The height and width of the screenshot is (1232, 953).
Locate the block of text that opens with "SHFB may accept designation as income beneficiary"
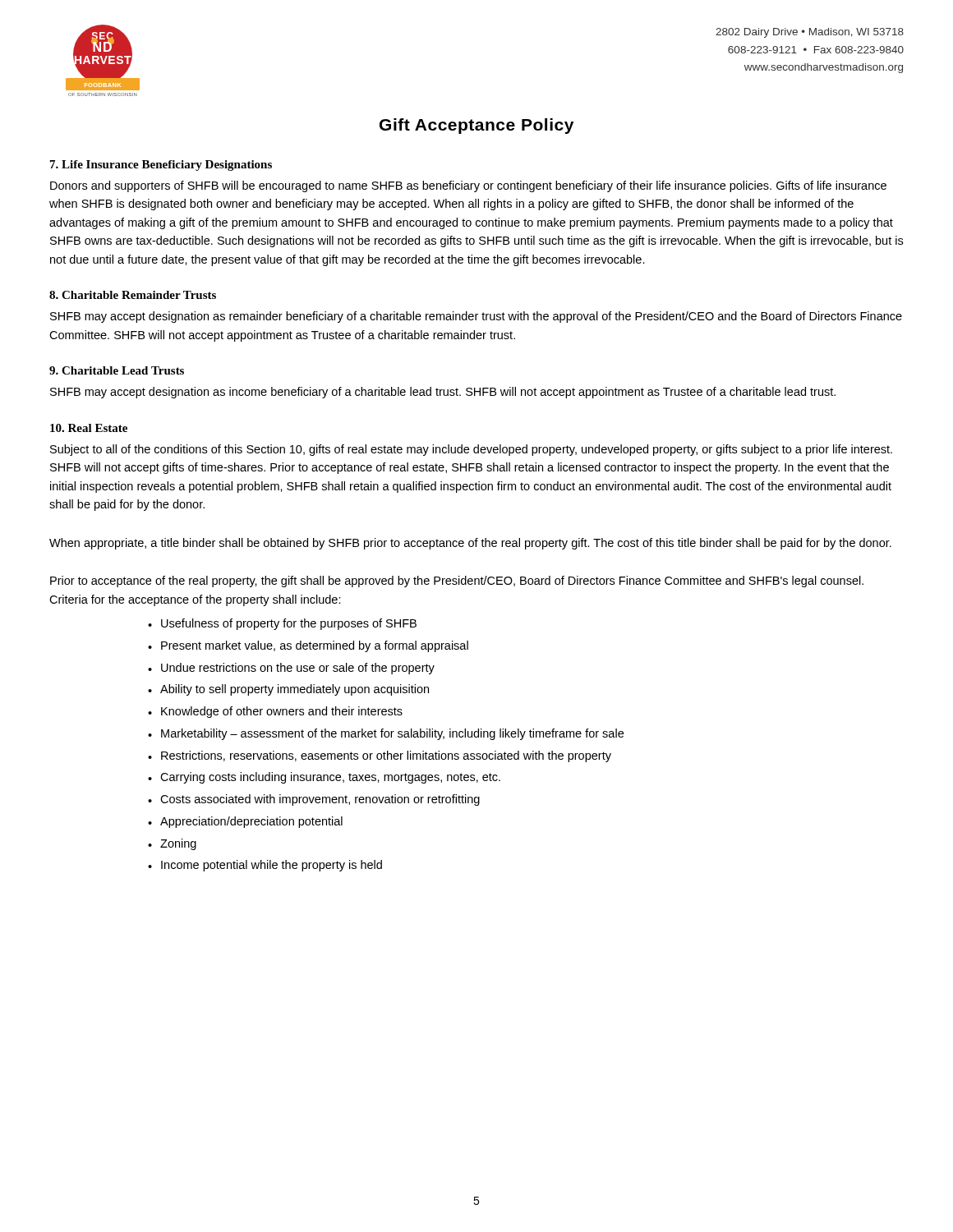[x=443, y=392]
